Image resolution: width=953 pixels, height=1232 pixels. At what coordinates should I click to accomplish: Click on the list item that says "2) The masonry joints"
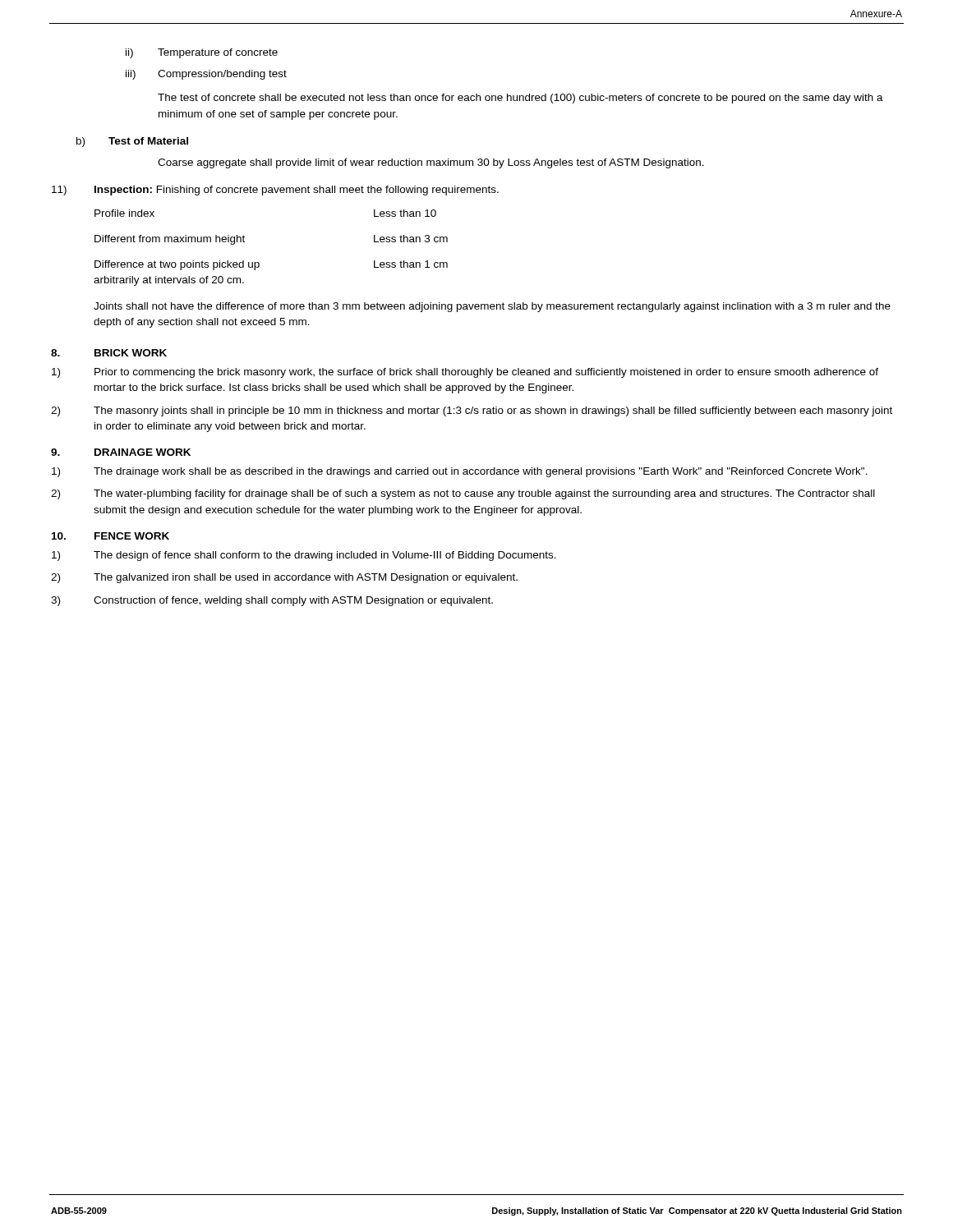(476, 418)
